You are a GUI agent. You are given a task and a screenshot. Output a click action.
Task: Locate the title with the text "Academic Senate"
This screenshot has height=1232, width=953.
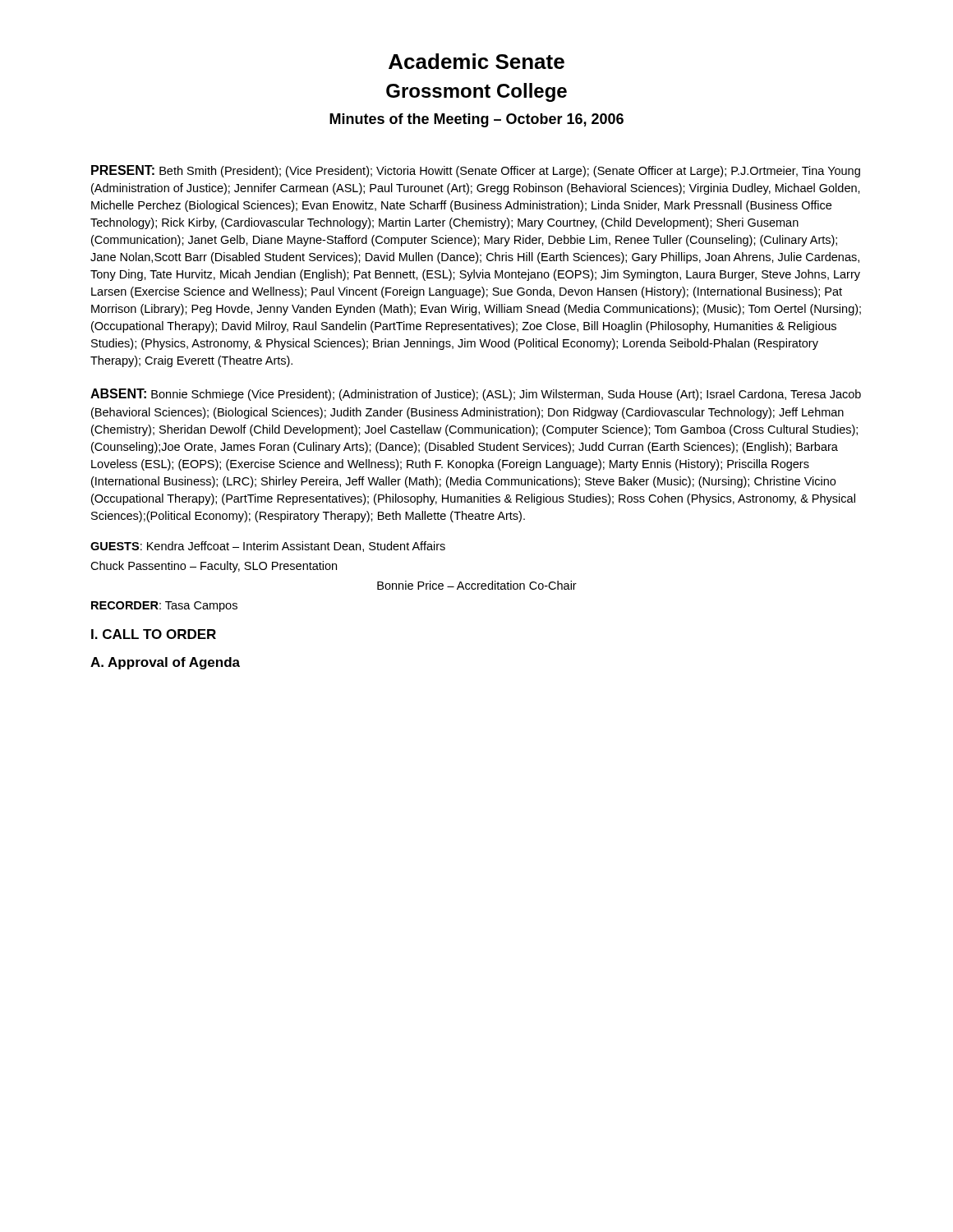point(476,62)
